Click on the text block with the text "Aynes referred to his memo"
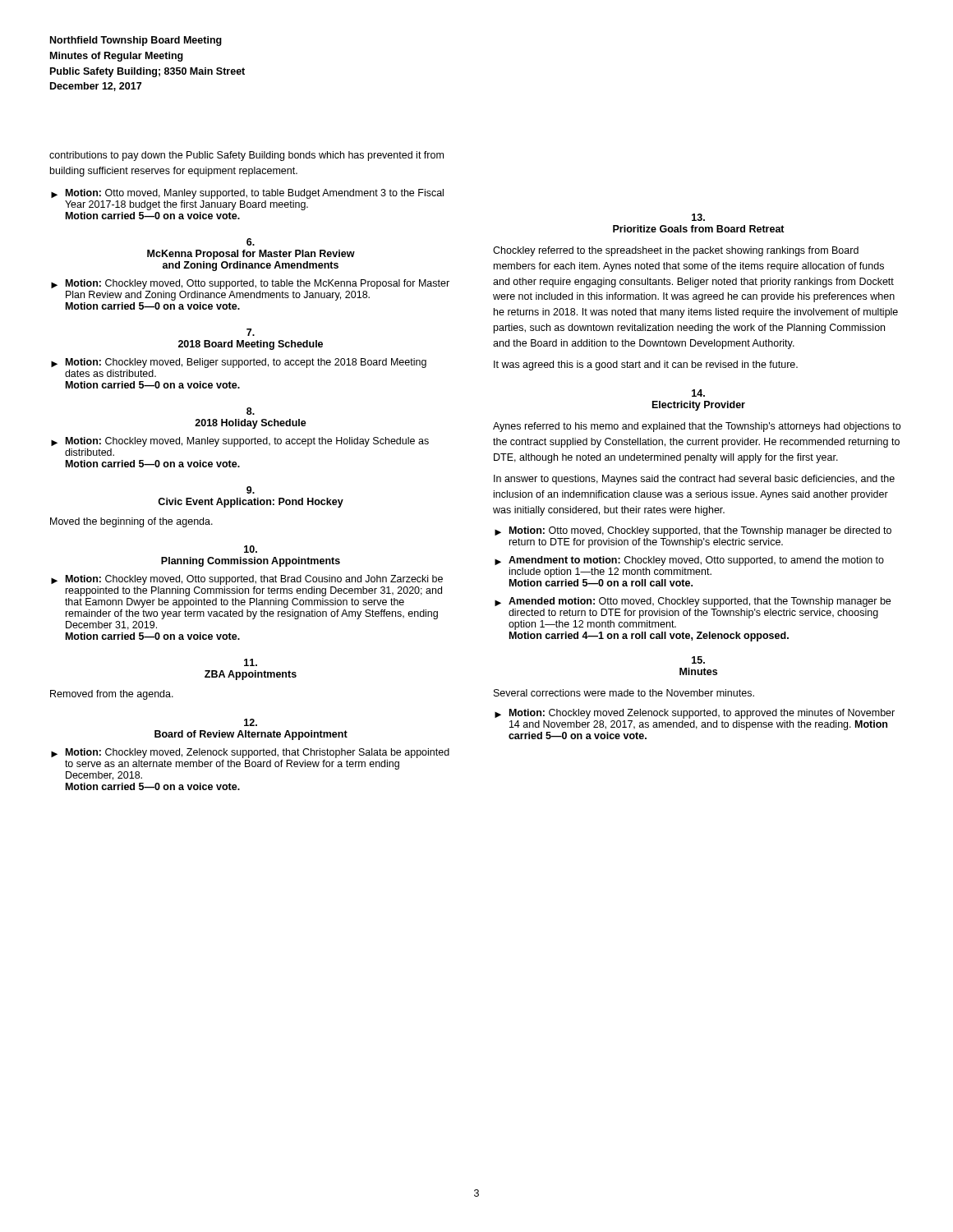The height and width of the screenshot is (1232, 953). click(698, 442)
